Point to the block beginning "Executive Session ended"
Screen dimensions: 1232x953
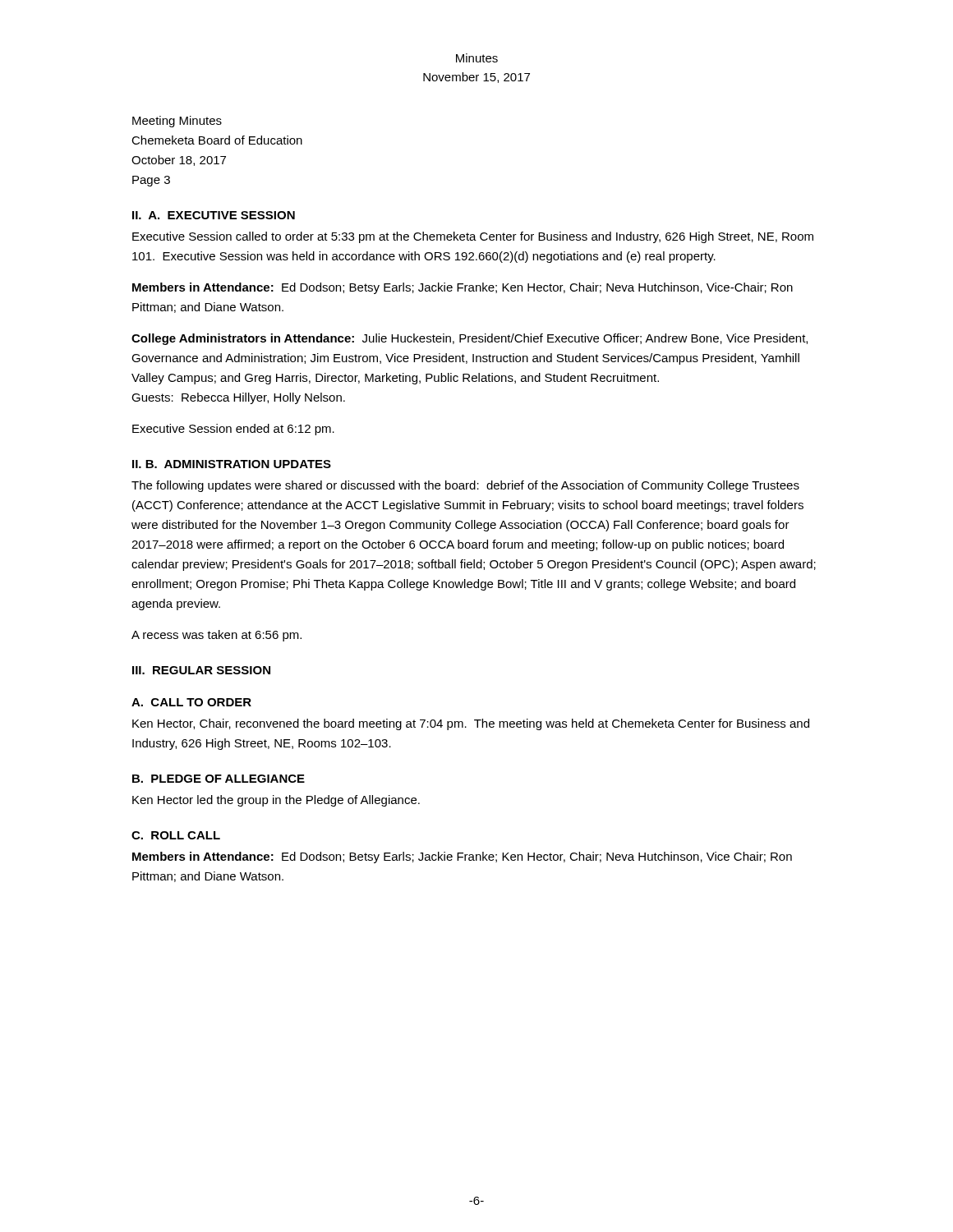click(233, 428)
